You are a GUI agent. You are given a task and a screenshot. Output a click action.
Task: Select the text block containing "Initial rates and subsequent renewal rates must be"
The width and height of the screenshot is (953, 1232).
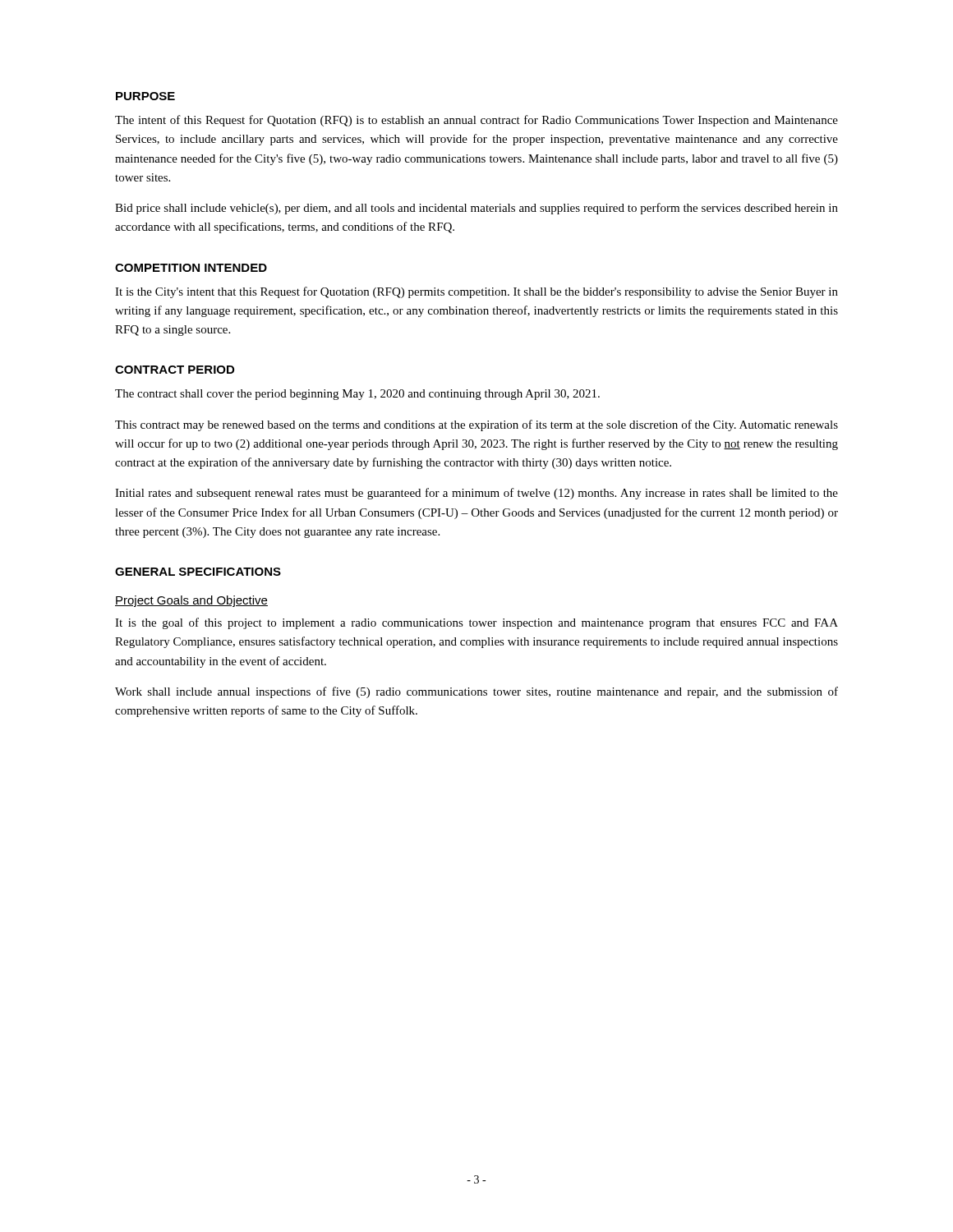point(476,512)
